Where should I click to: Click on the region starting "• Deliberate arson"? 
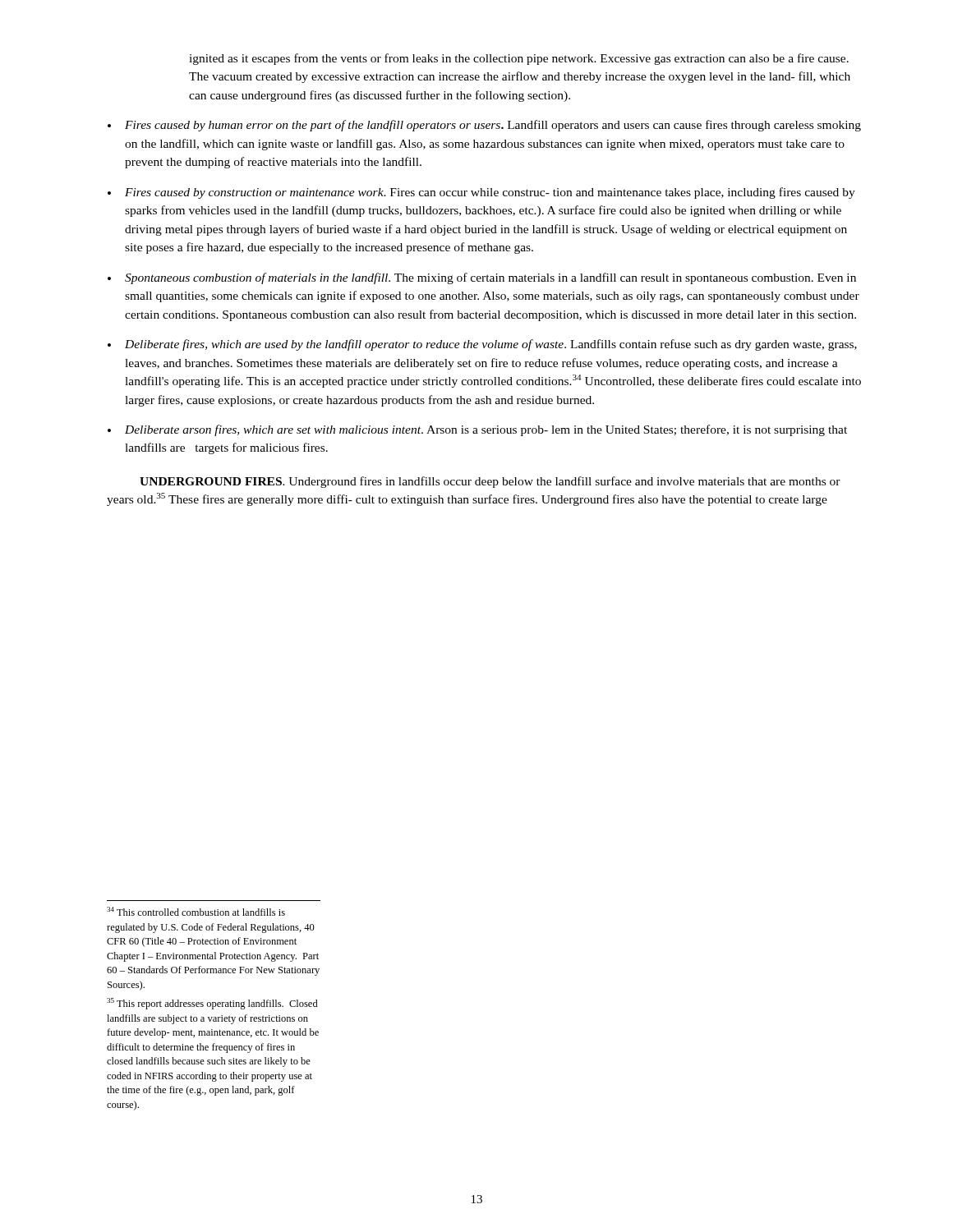click(x=485, y=439)
